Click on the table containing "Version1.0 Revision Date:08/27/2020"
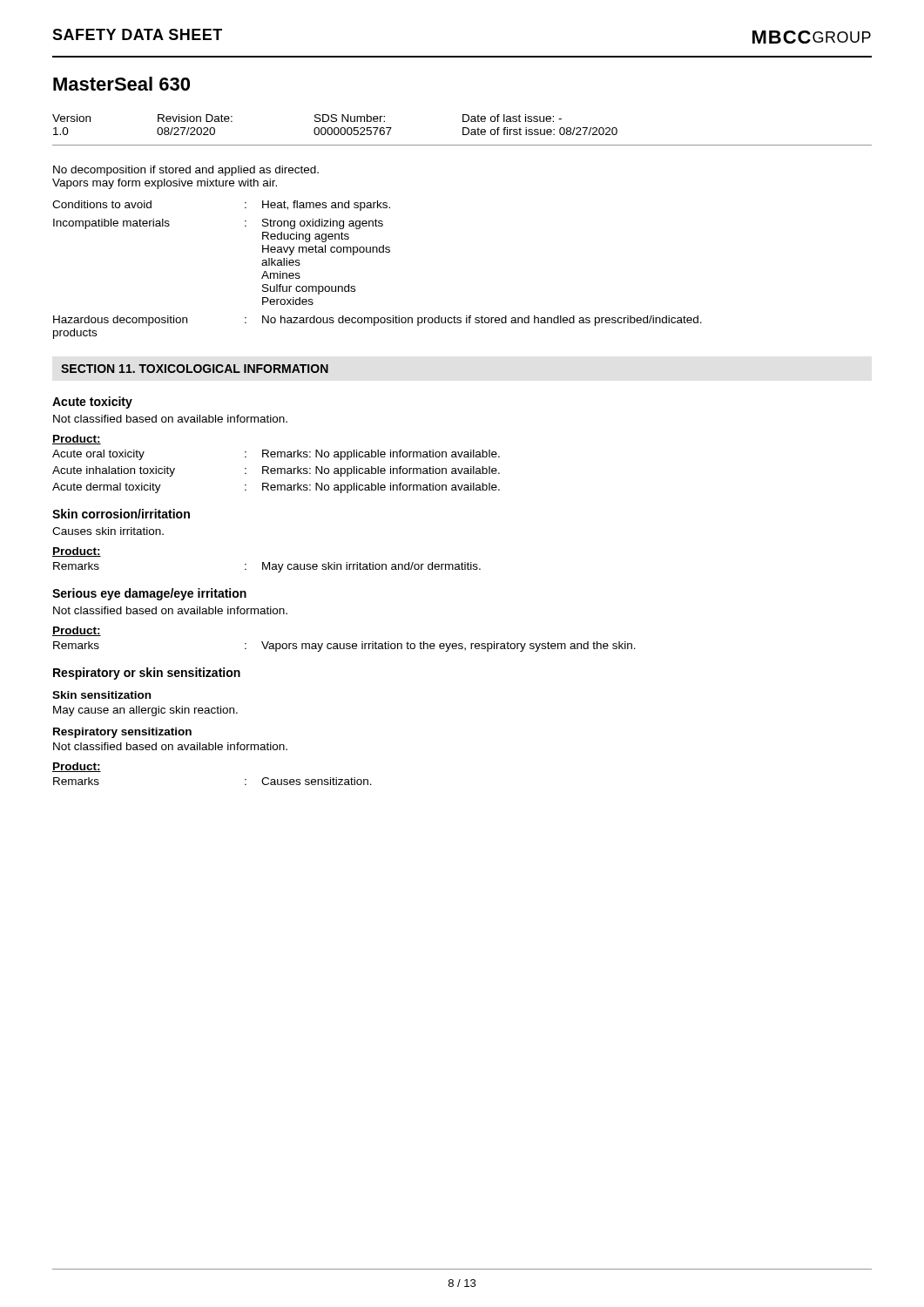This screenshot has height=1307, width=924. click(462, 128)
